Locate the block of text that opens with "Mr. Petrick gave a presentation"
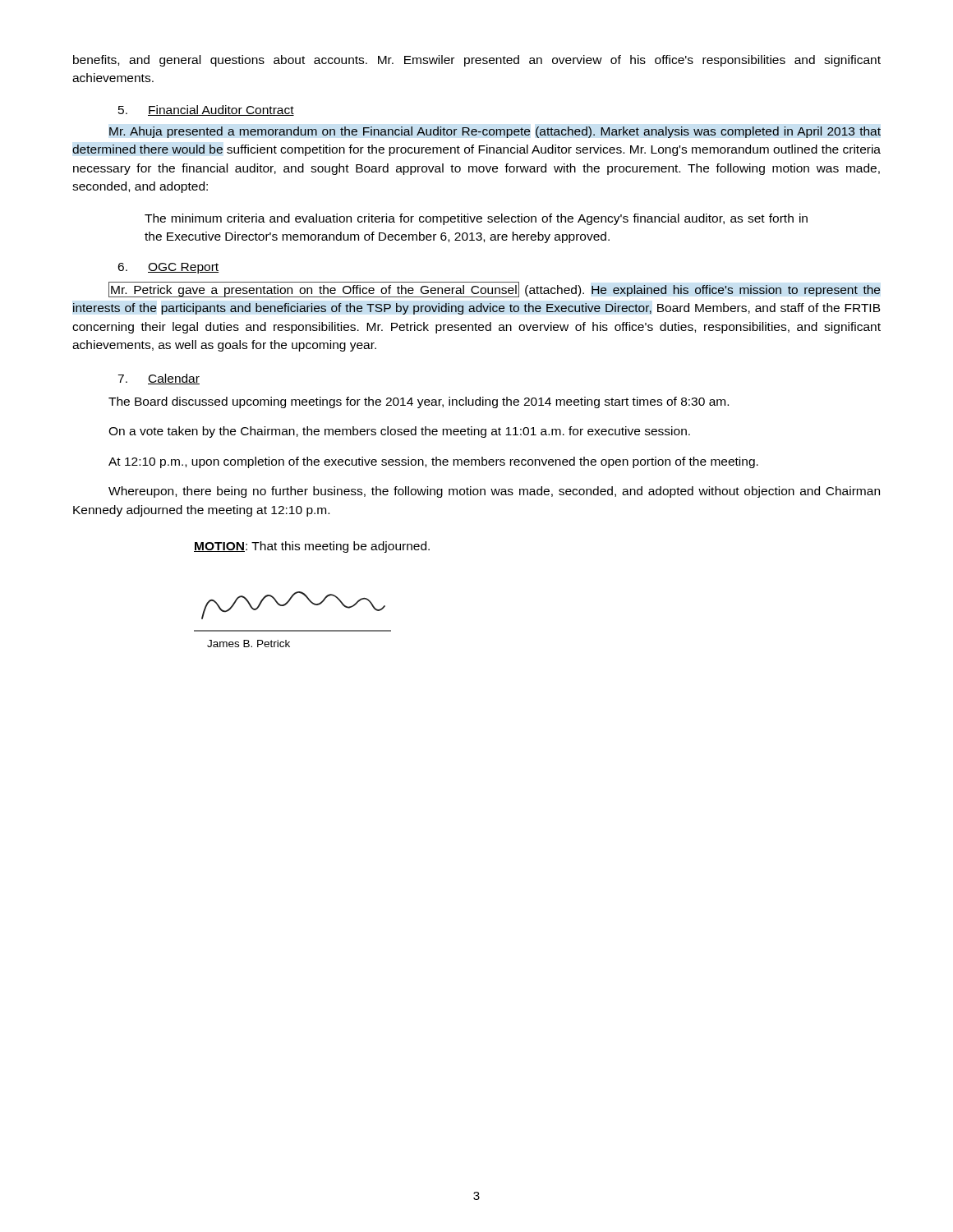Image resolution: width=953 pixels, height=1232 pixels. pos(476,317)
